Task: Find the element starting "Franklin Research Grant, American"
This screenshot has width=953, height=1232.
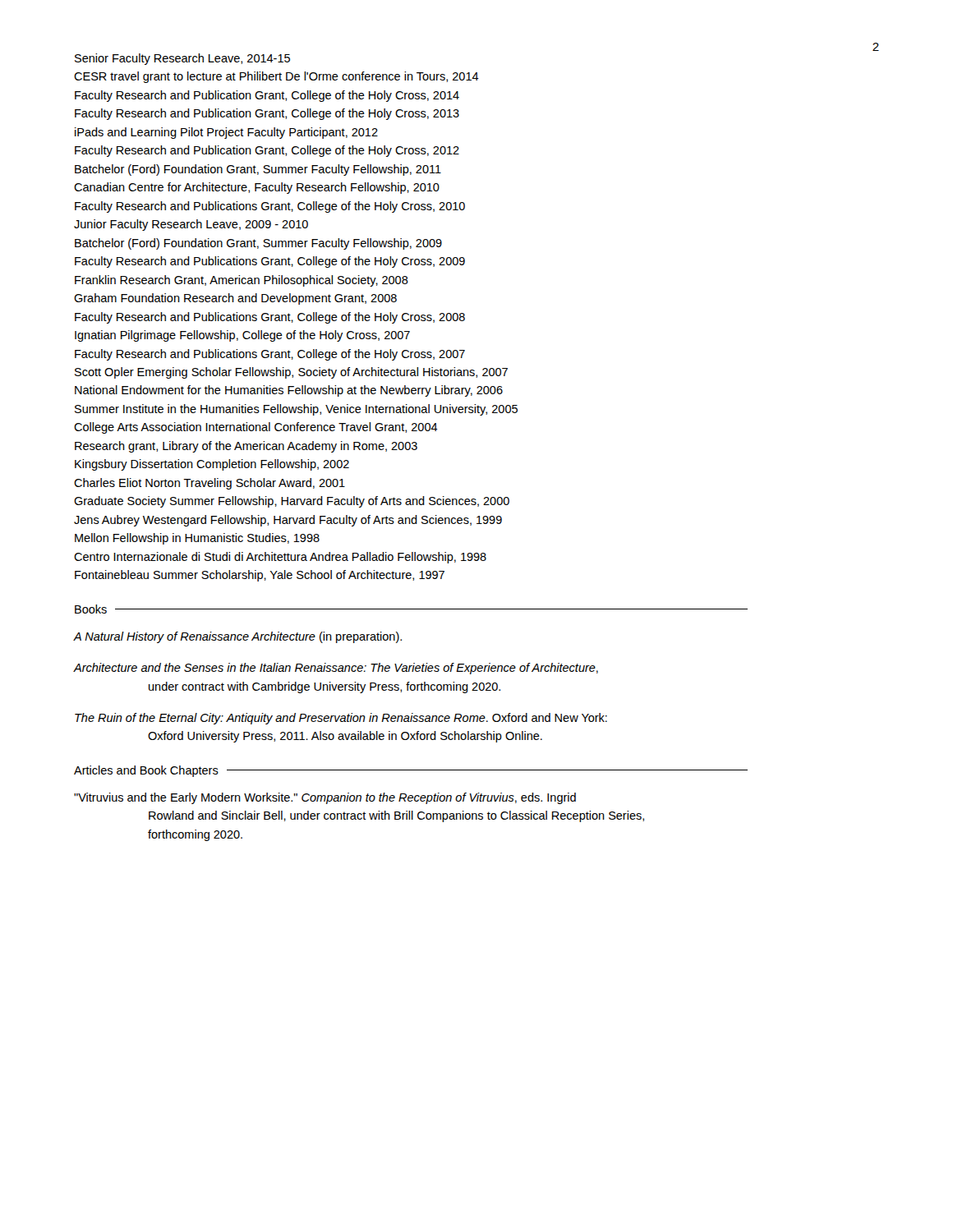Action: click(241, 280)
